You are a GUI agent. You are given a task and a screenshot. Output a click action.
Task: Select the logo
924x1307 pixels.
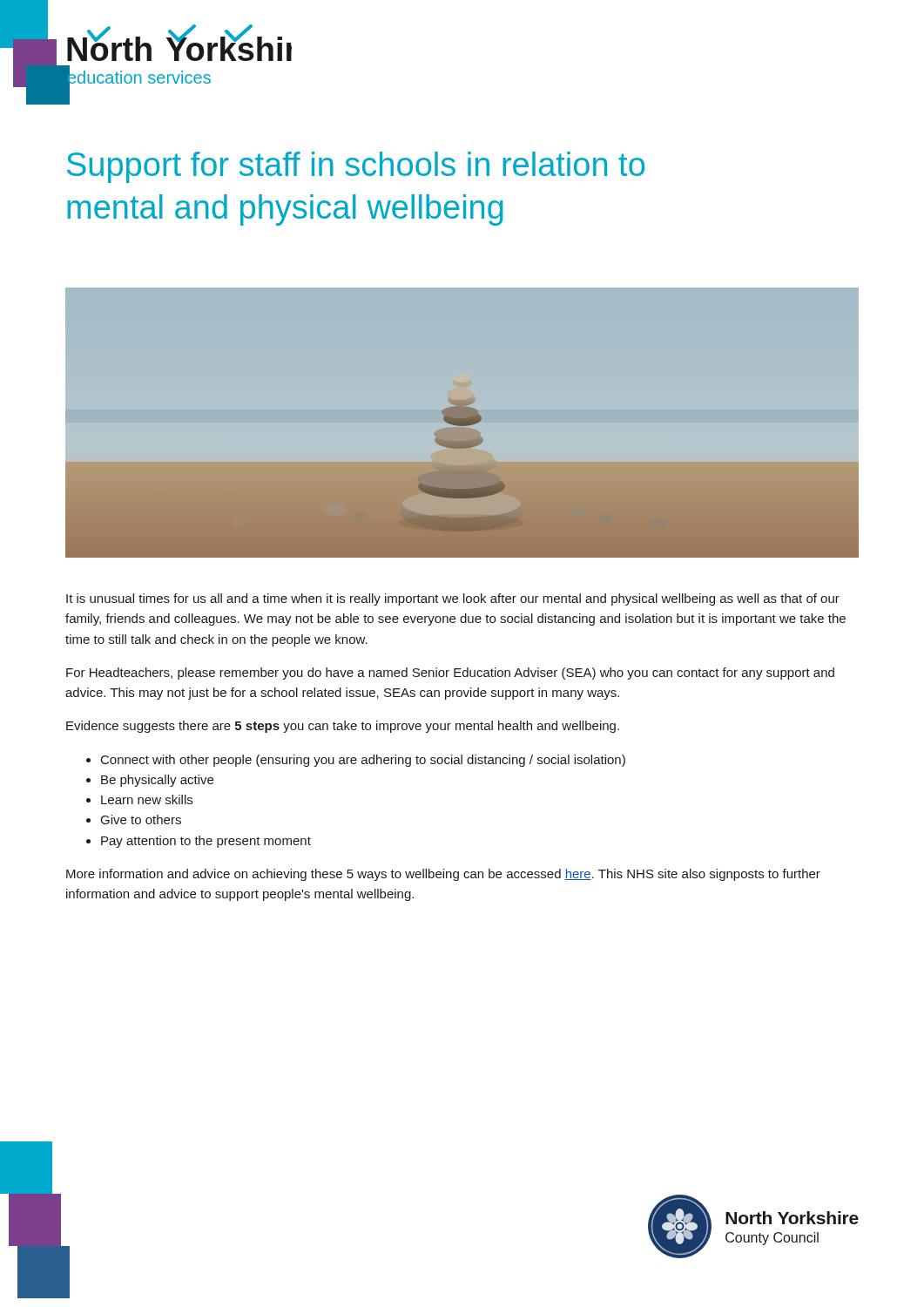(x=753, y=1226)
